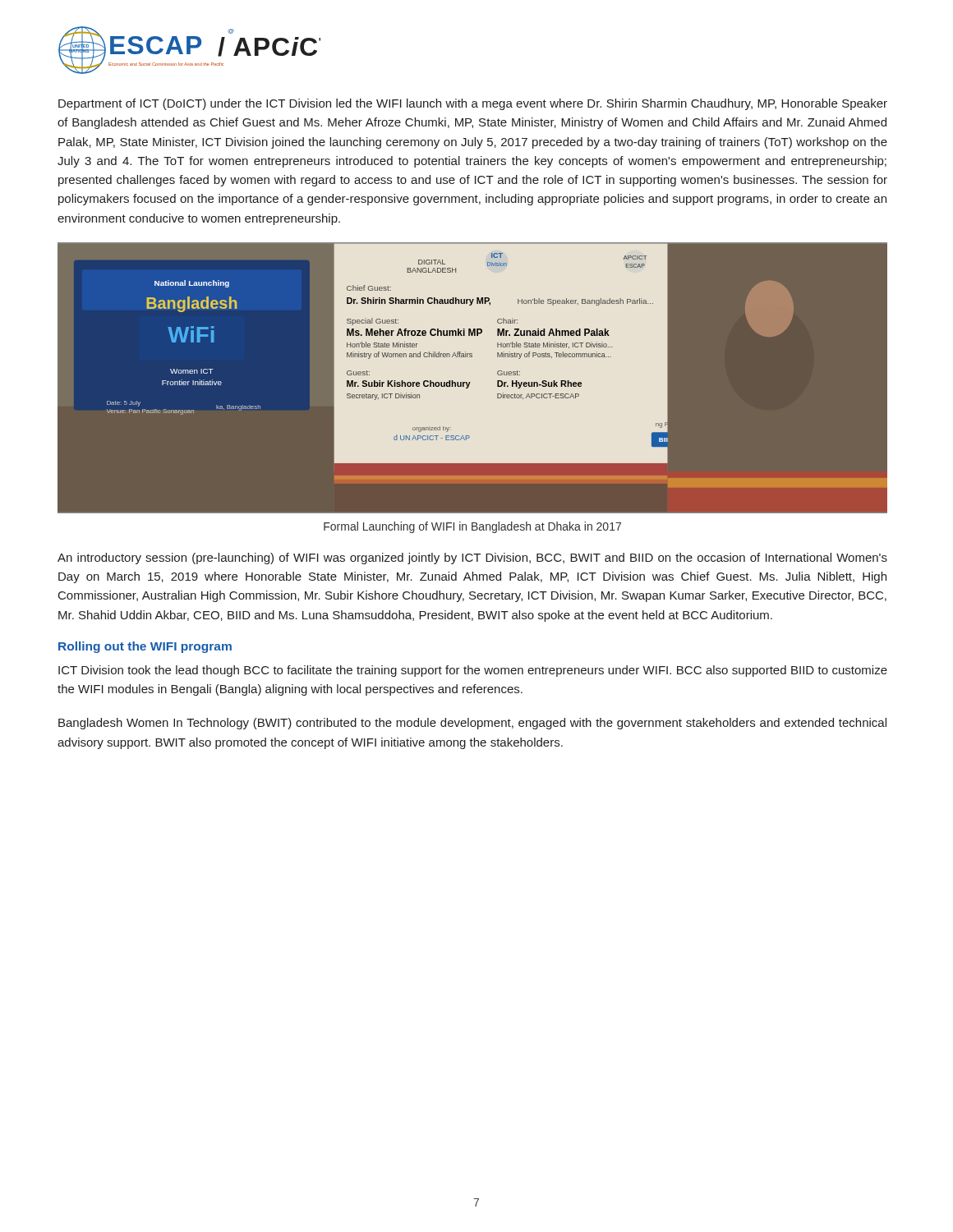
Task: Point to the caption beginning "Formal Launching of WIFI in Bangladesh at Dhaka"
Action: [x=472, y=526]
